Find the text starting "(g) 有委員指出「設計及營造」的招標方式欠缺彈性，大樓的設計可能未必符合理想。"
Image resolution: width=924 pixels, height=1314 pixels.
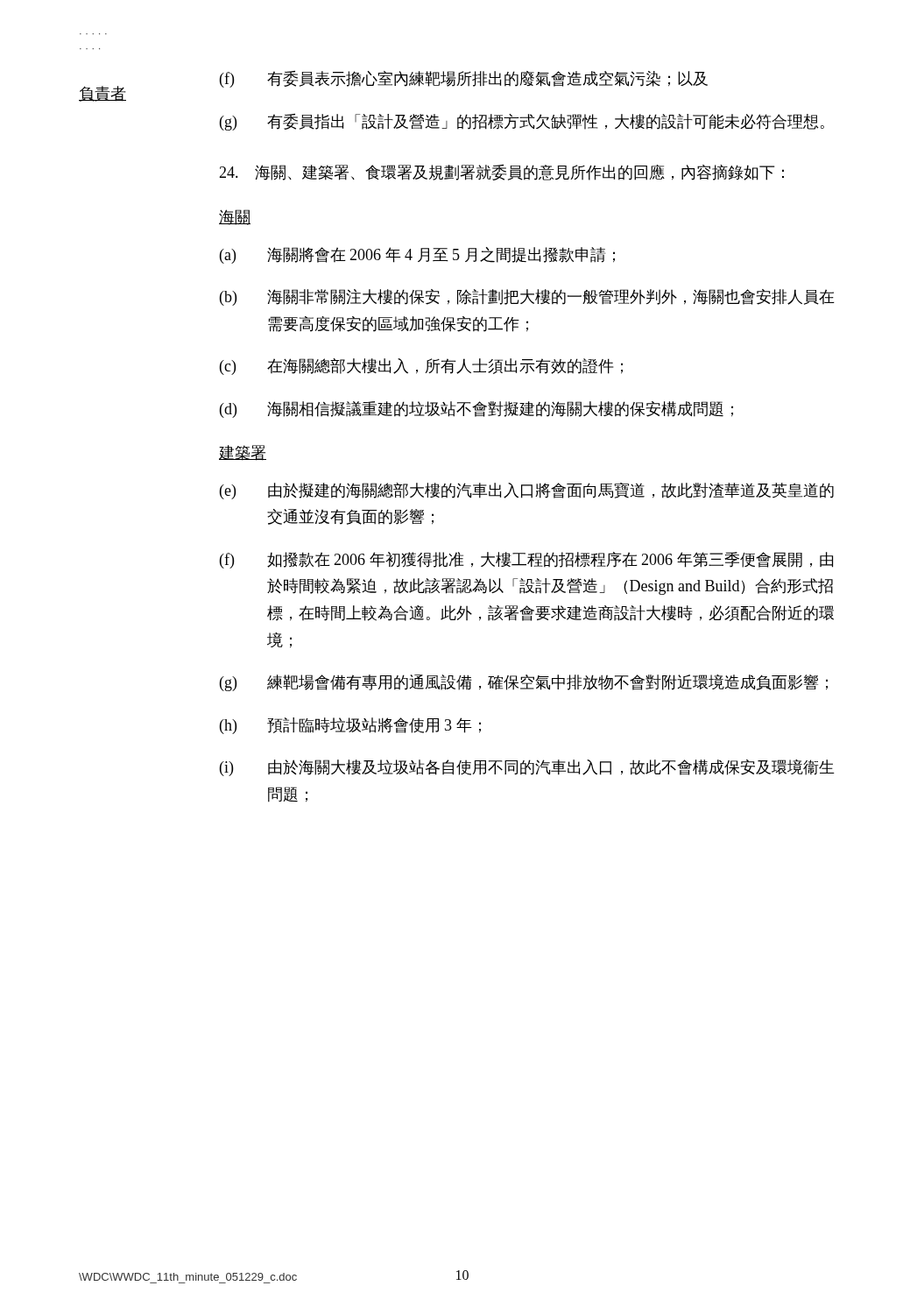pyautogui.click(x=532, y=122)
